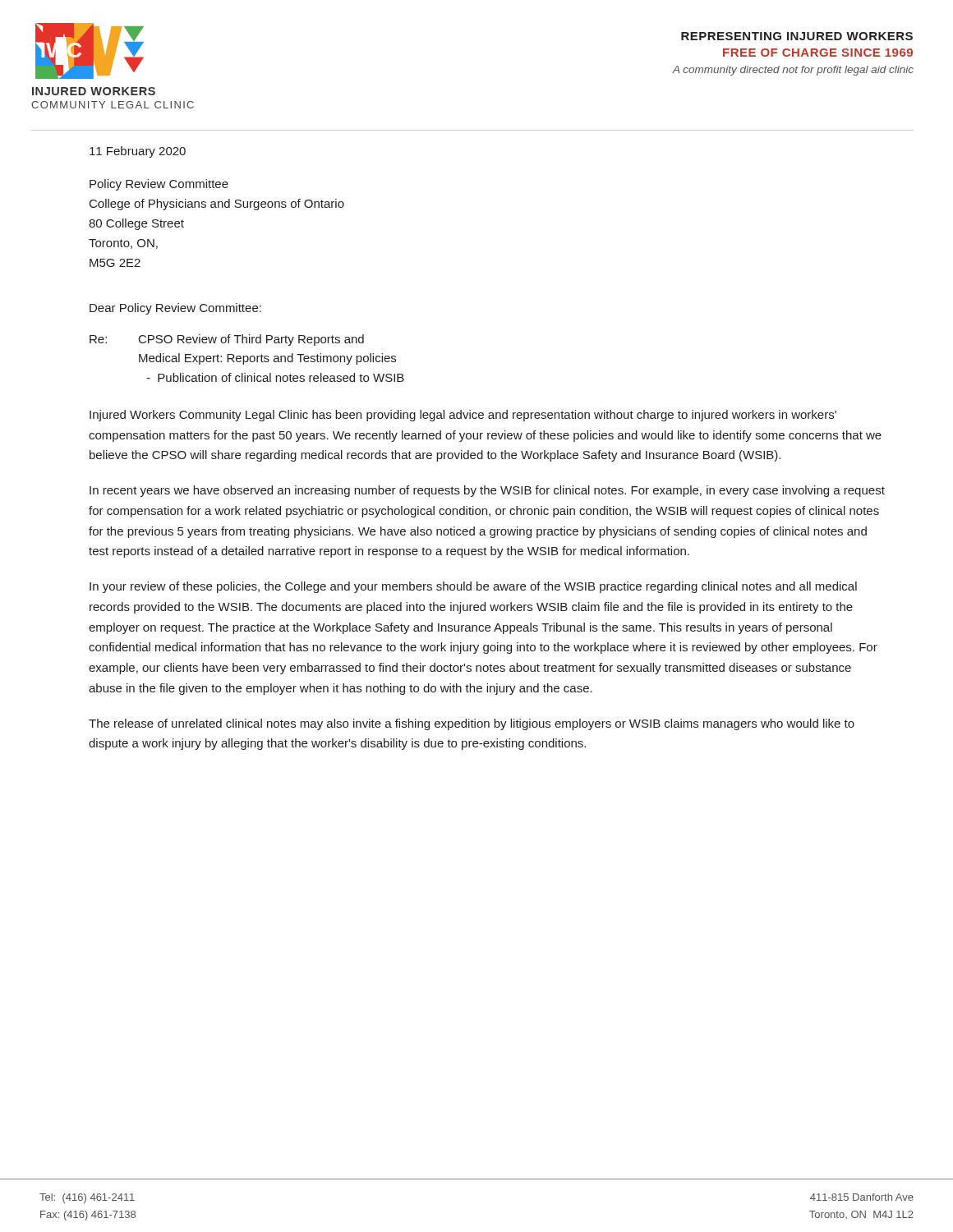Find the block on this page that starts "Injured Workers Community Legal Clinic has"
The image size is (953, 1232).
pyautogui.click(x=485, y=434)
